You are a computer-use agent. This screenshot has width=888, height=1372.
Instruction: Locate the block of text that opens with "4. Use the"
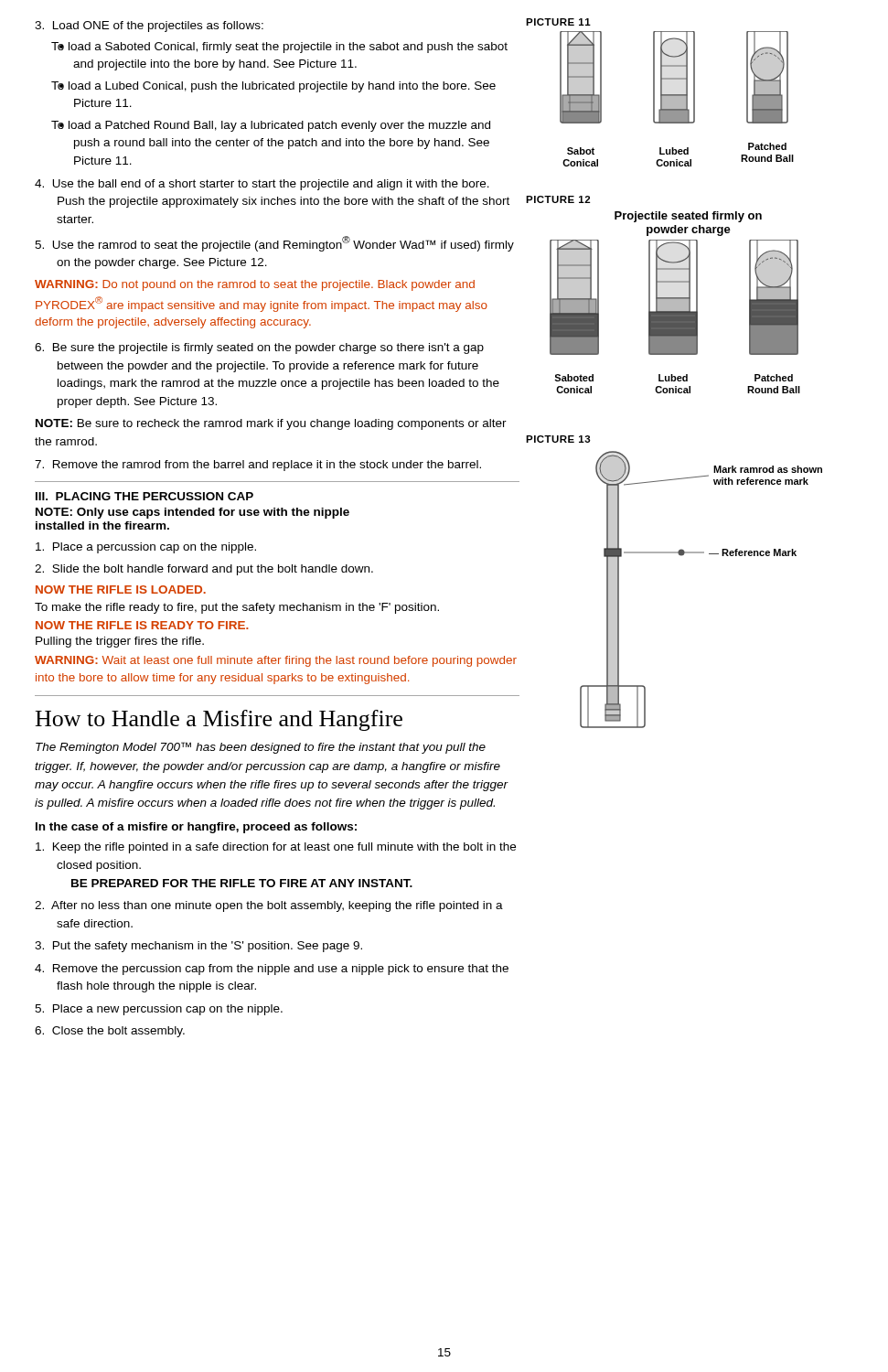(x=272, y=201)
